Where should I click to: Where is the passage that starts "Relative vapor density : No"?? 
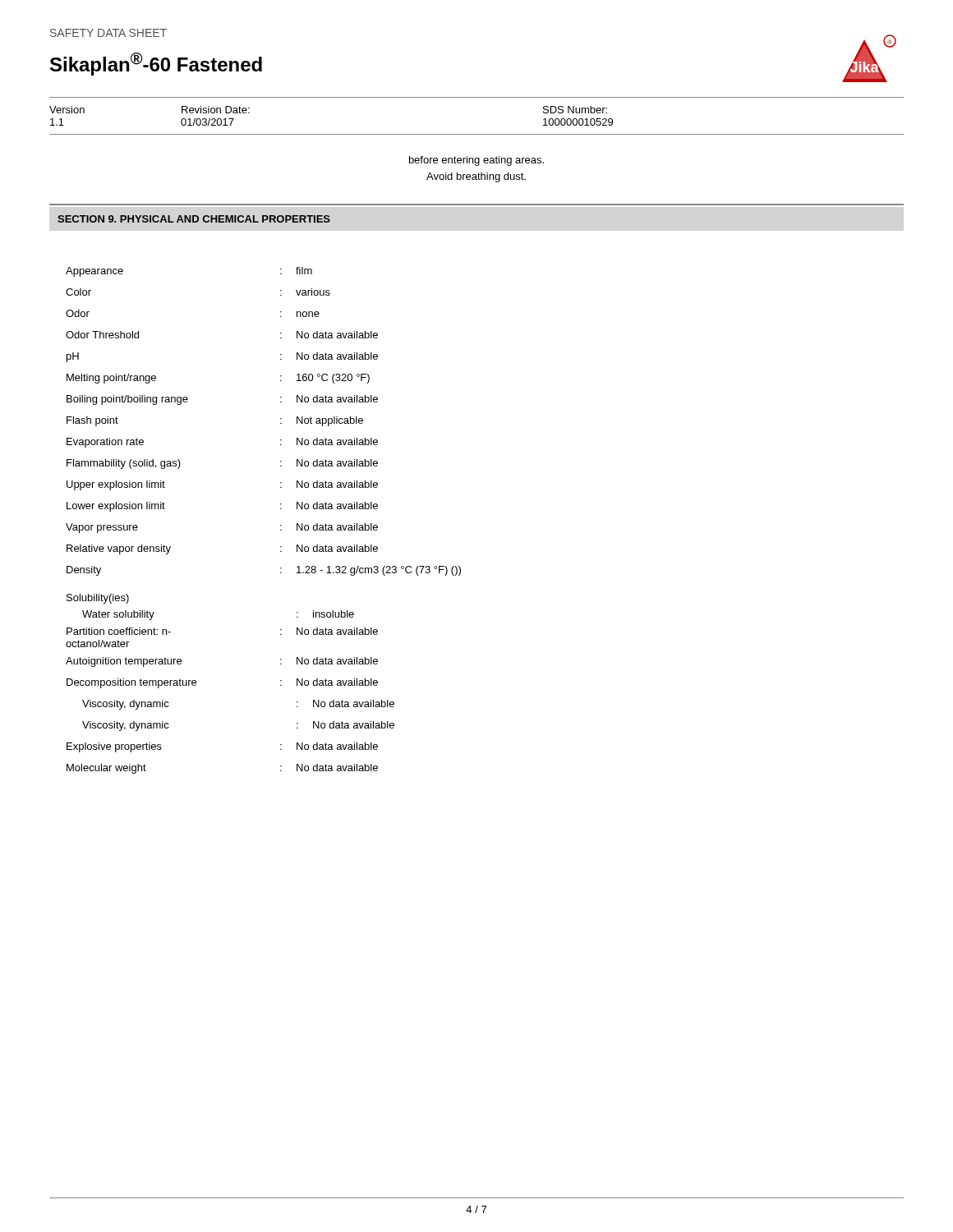coord(120,549)
